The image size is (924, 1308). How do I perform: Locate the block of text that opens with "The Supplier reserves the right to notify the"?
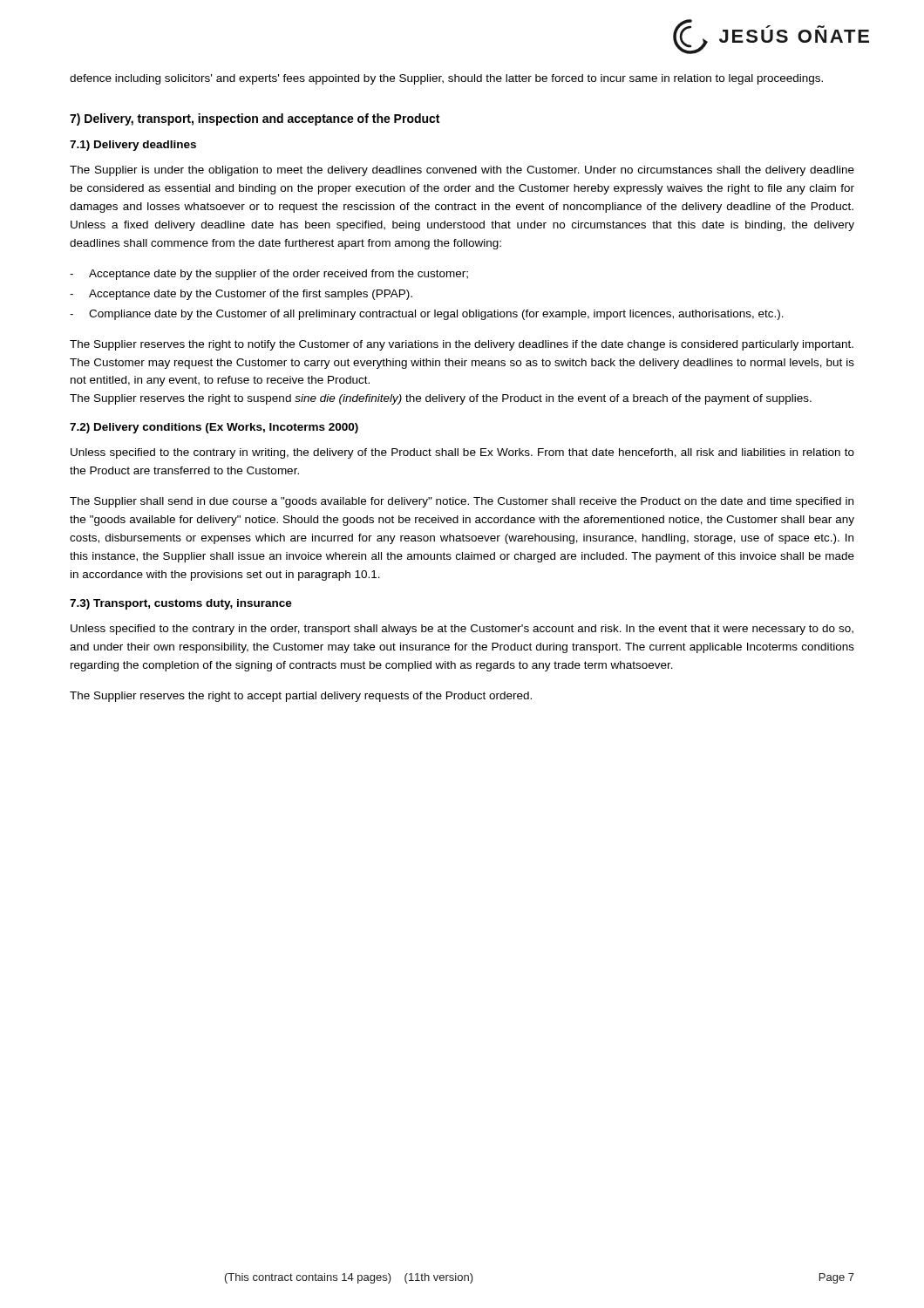point(462,371)
